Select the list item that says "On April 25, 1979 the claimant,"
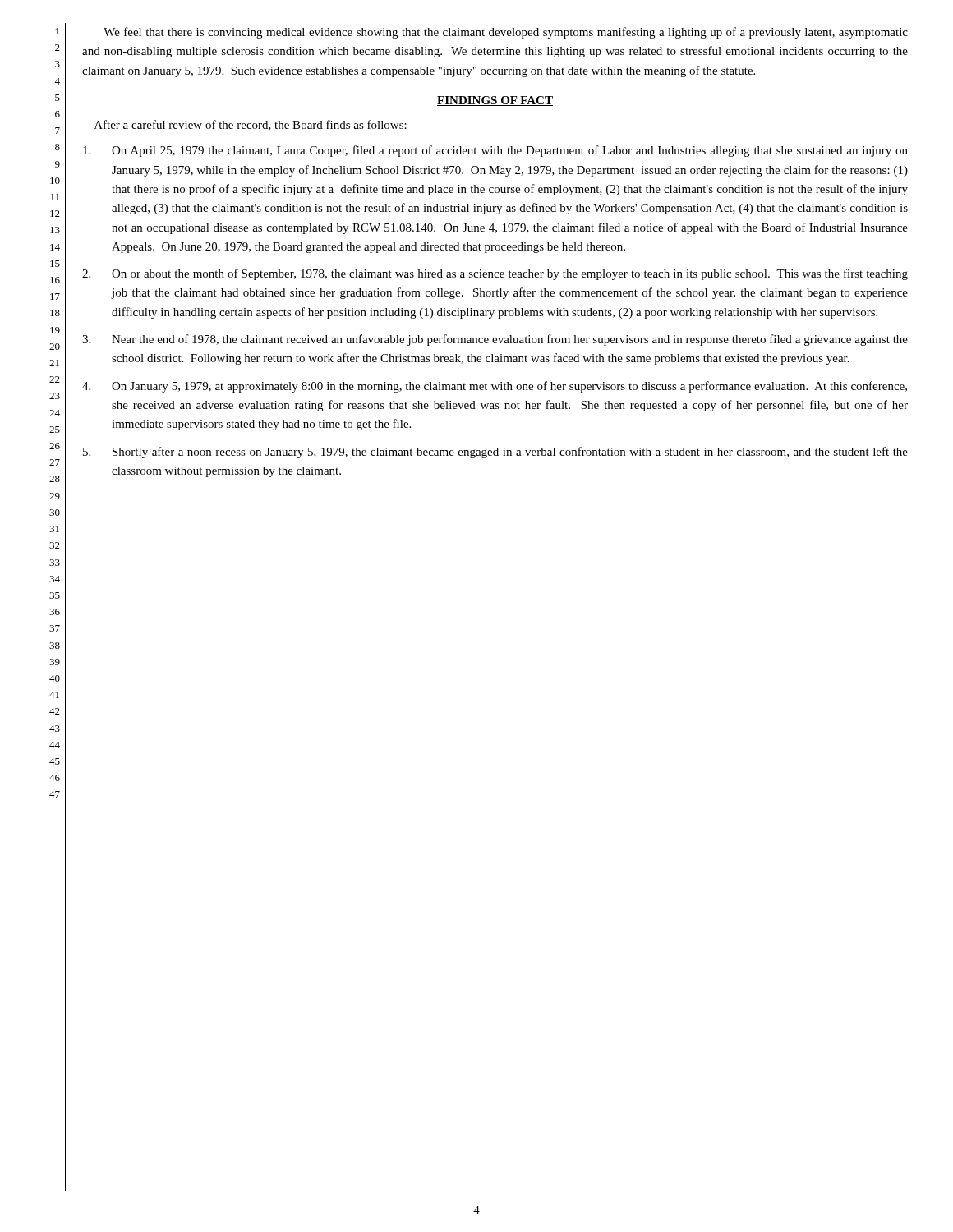Image resolution: width=953 pixels, height=1232 pixels. (495, 199)
